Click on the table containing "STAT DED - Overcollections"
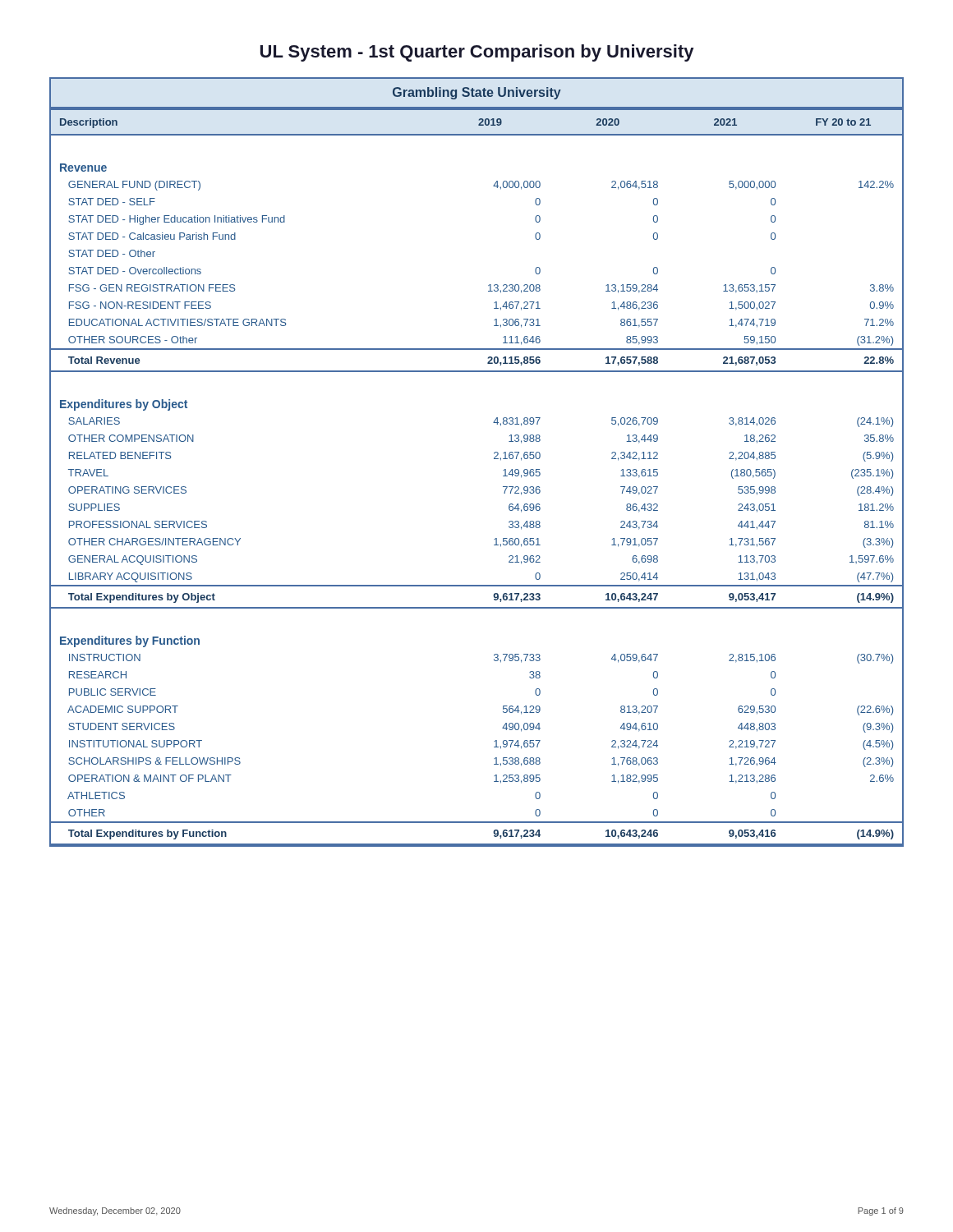Screen dimensions: 1232x953 (476, 462)
